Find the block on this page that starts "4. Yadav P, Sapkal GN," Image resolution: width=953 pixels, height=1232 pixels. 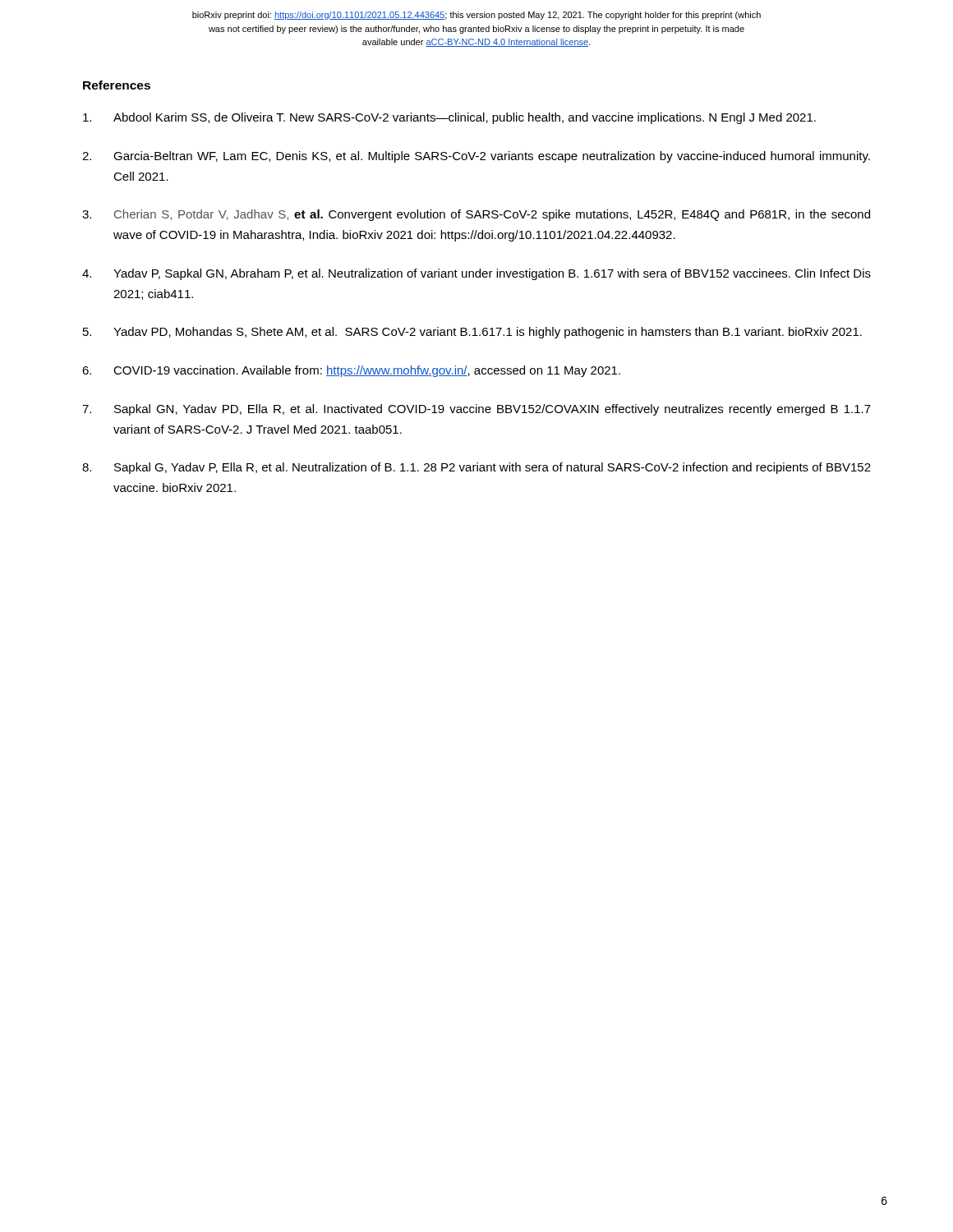click(476, 284)
